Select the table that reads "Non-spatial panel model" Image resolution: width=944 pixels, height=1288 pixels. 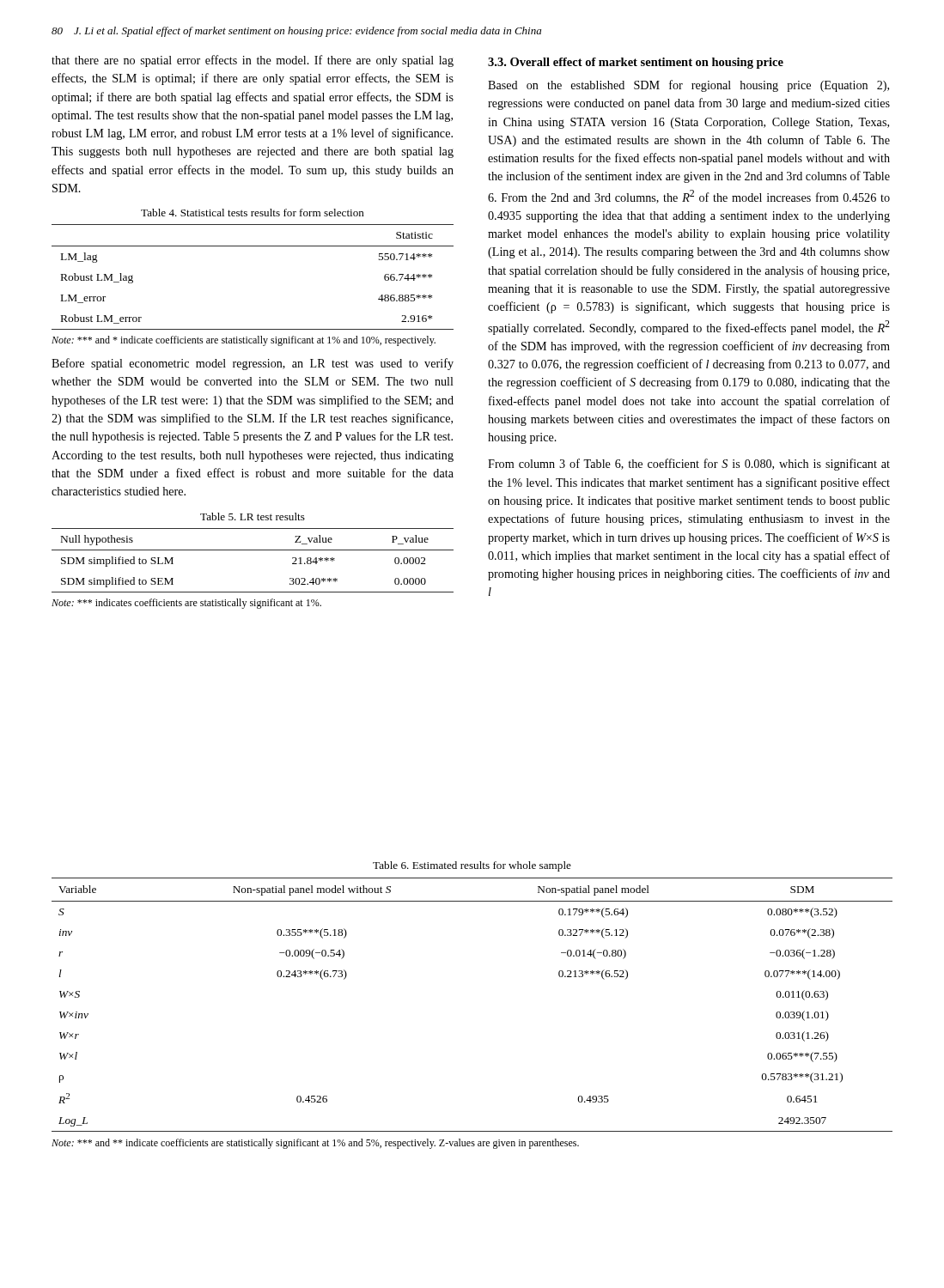click(472, 1005)
